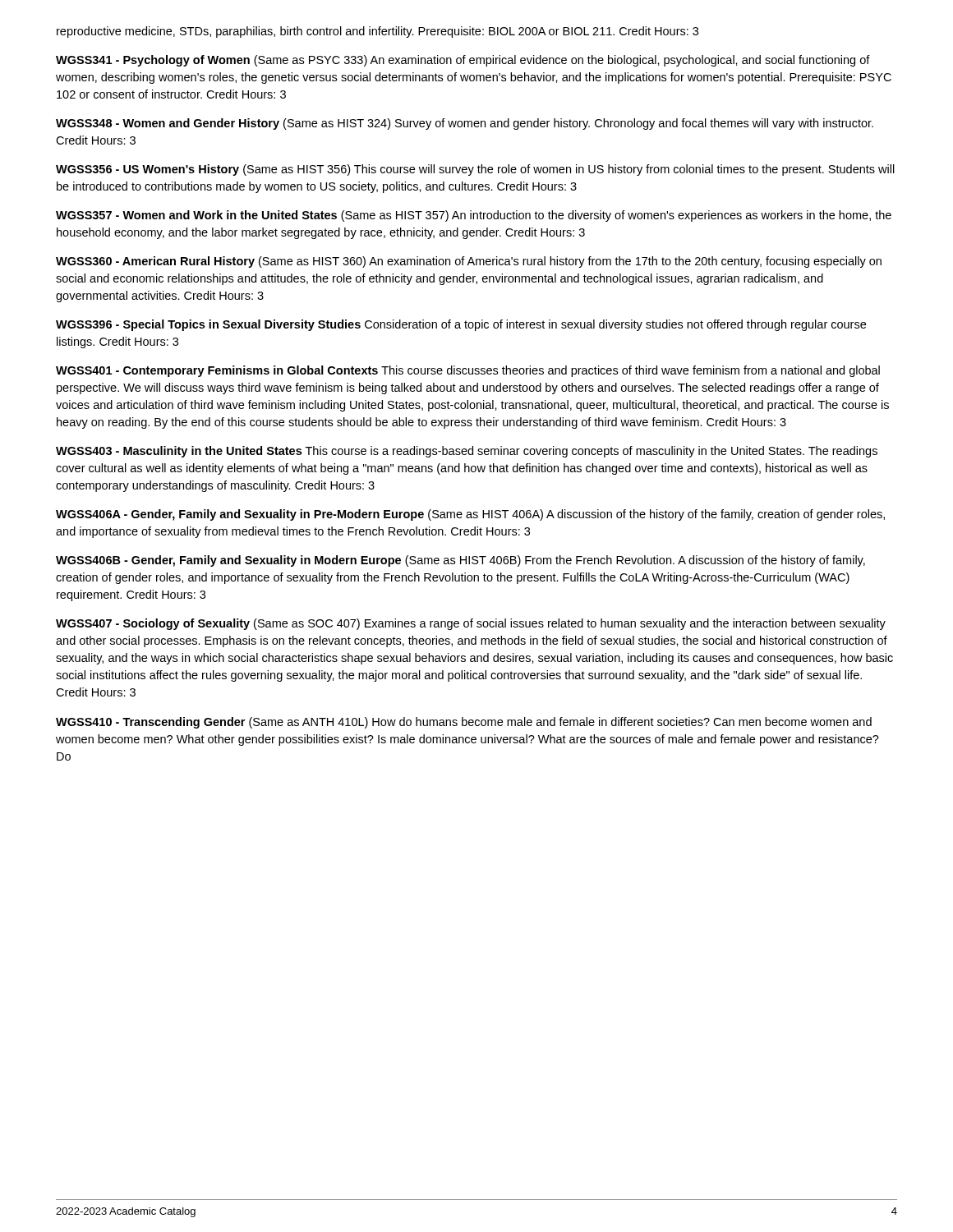Click on the text block that reads "WGSS410 - Transcending"

coord(467,739)
